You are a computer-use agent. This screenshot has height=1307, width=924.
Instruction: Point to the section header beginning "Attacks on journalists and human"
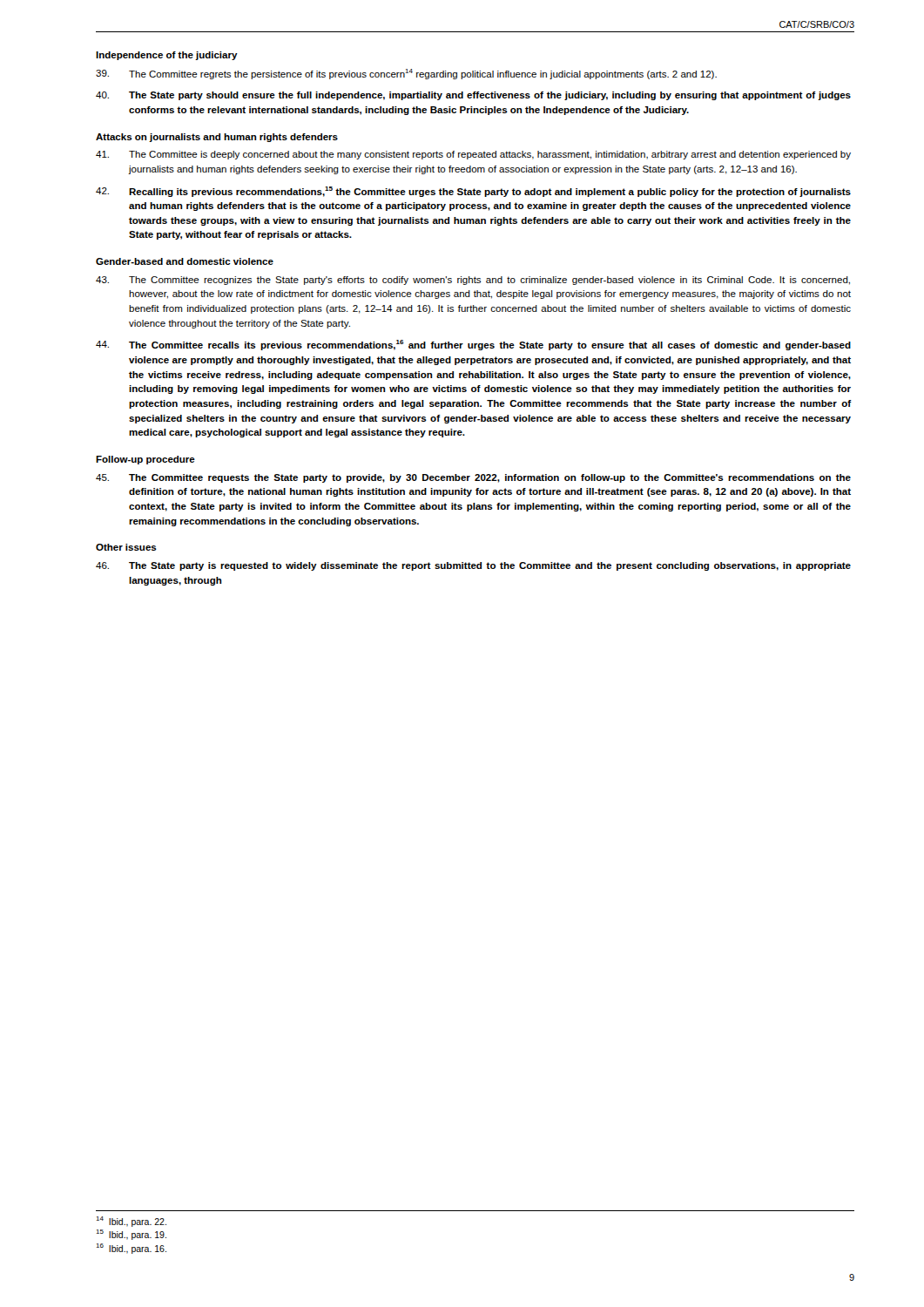click(x=217, y=136)
